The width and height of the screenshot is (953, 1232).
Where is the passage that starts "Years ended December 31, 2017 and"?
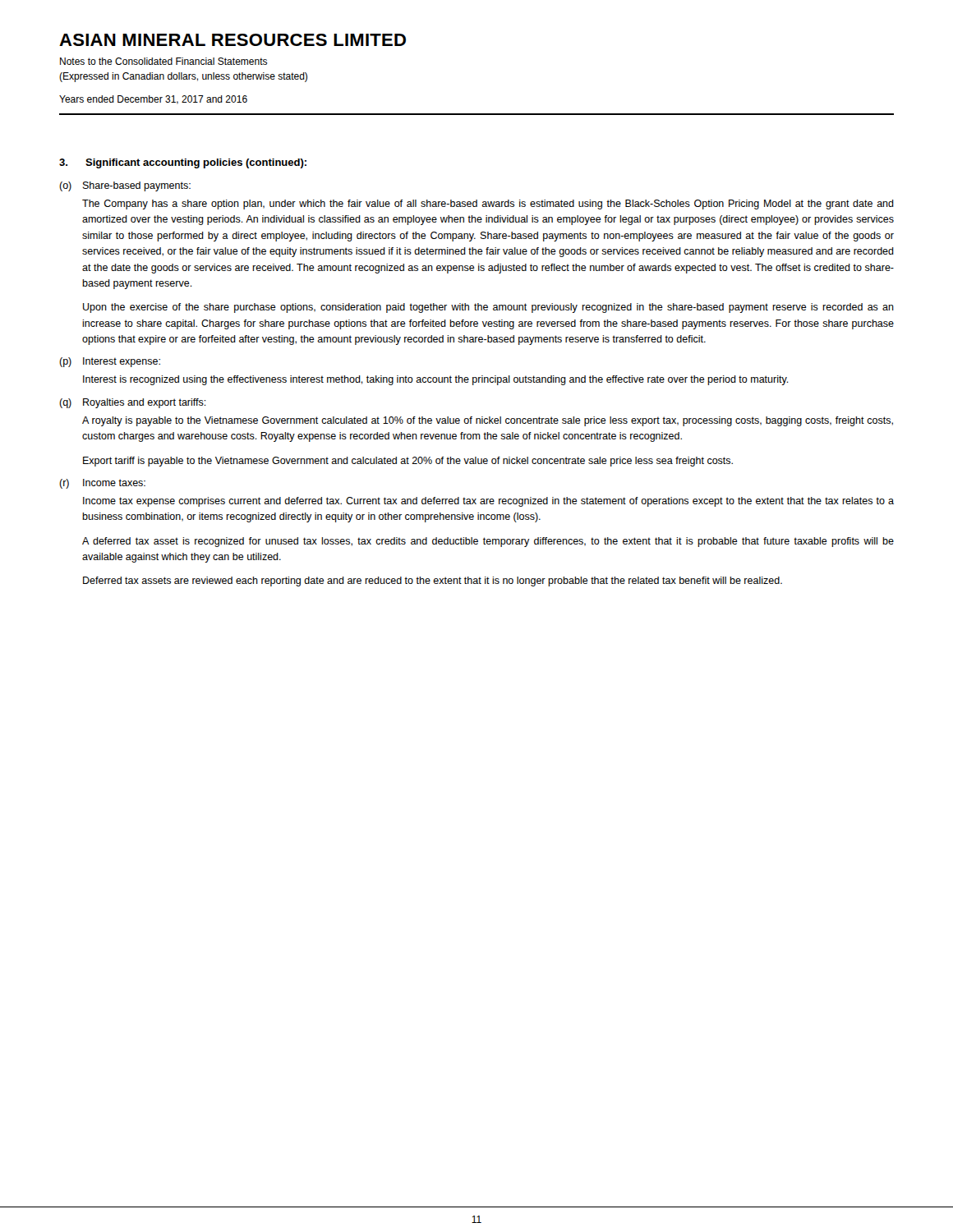click(x=153, y=99)
